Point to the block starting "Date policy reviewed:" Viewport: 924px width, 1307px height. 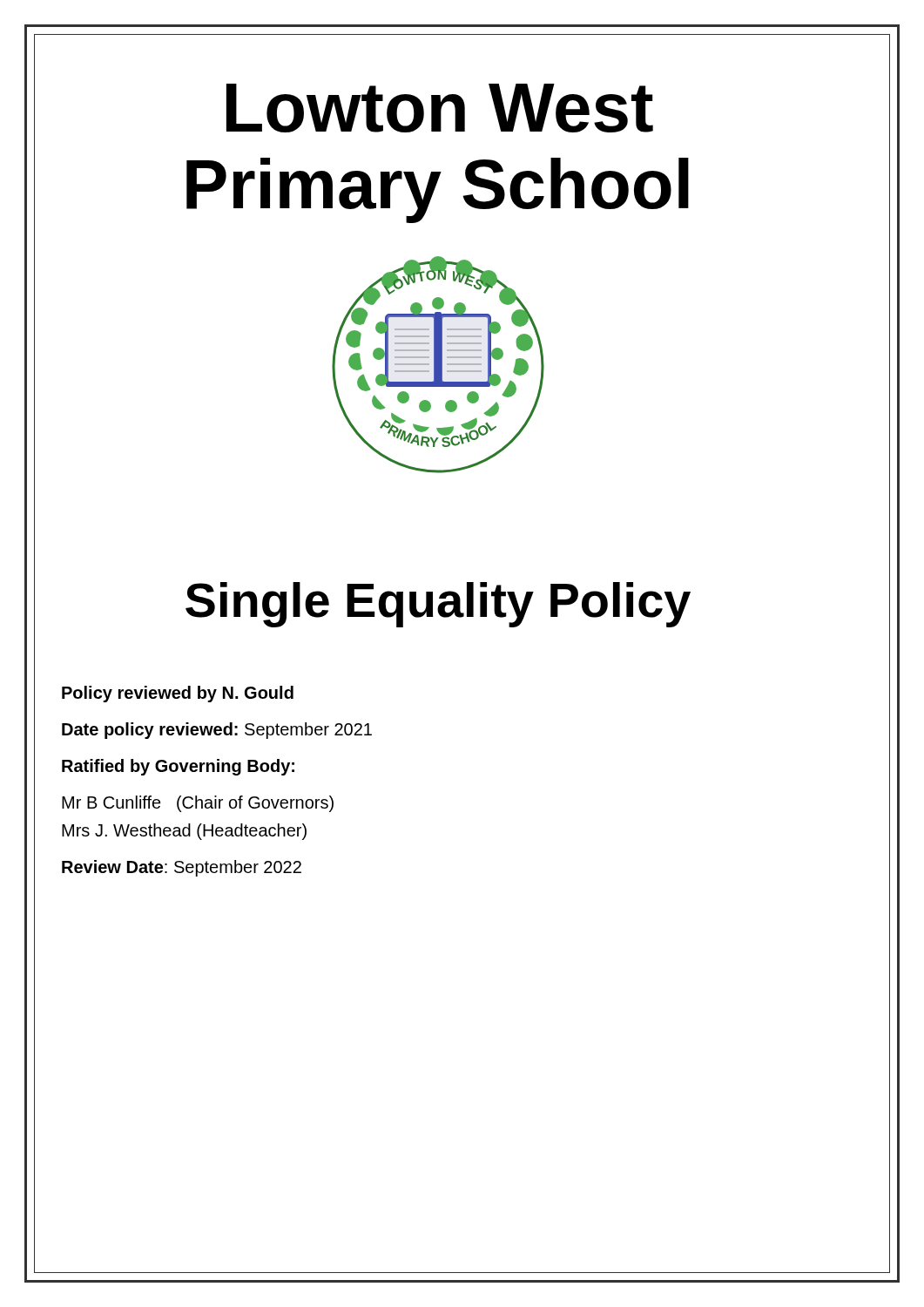click(217, 729)
